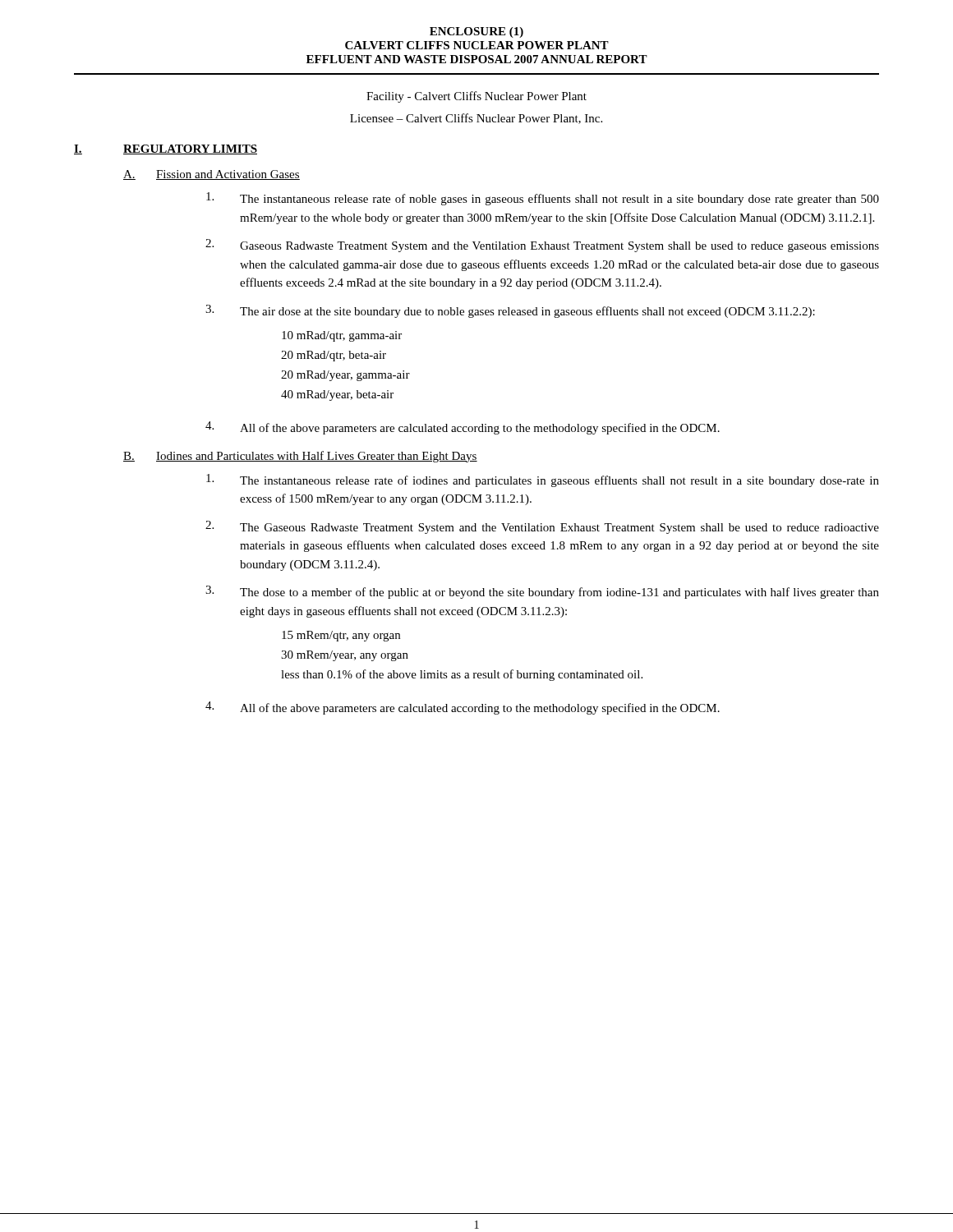Find the list item that says "2. Gaseous Radwaste Treatment"

[x=542, y=264]
